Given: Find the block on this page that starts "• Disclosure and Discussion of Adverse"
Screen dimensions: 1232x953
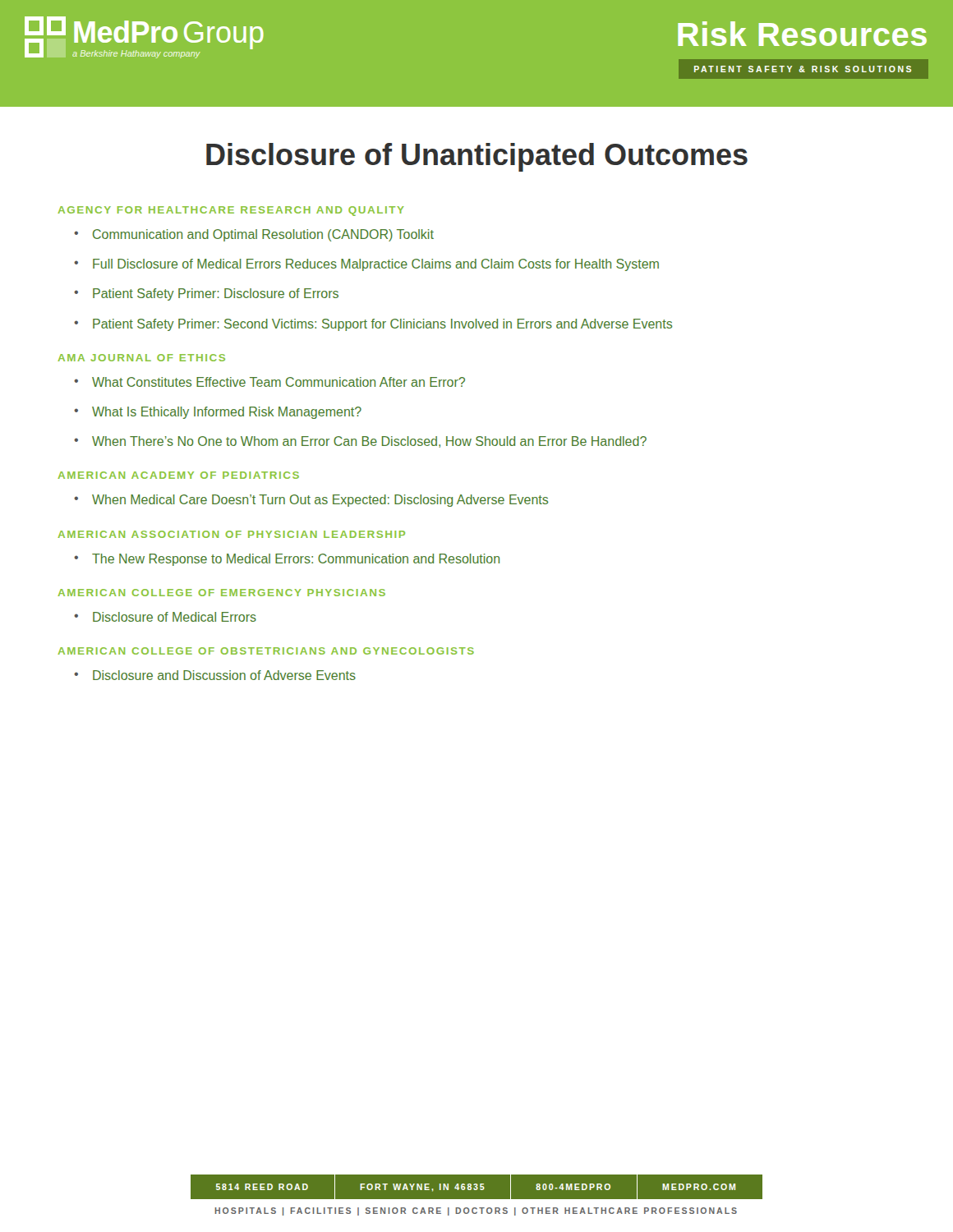Looking at the screenshot, I should tap(215, 676).
